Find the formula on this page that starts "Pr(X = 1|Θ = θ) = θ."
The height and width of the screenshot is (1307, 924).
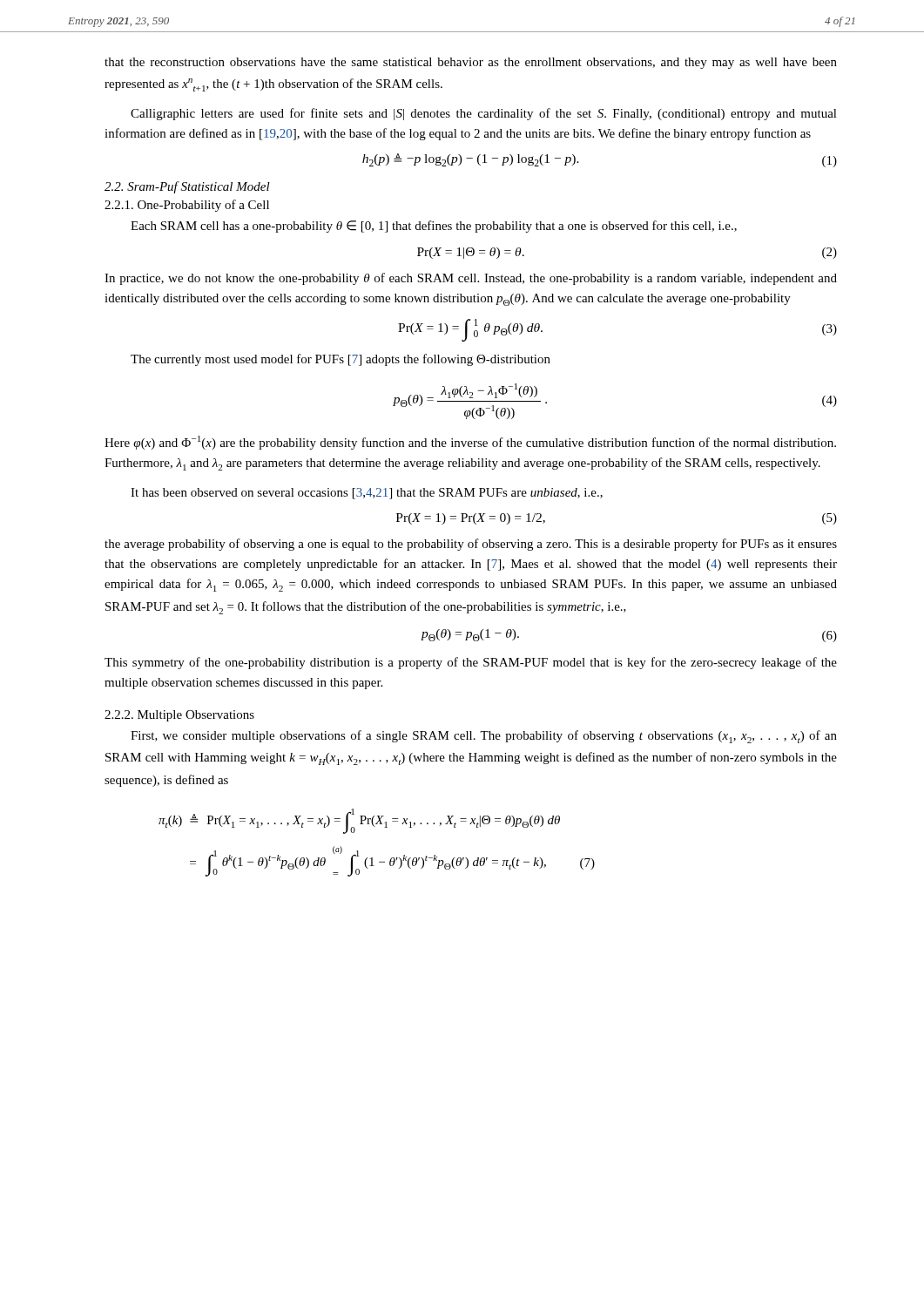click(x=469, y=252)
